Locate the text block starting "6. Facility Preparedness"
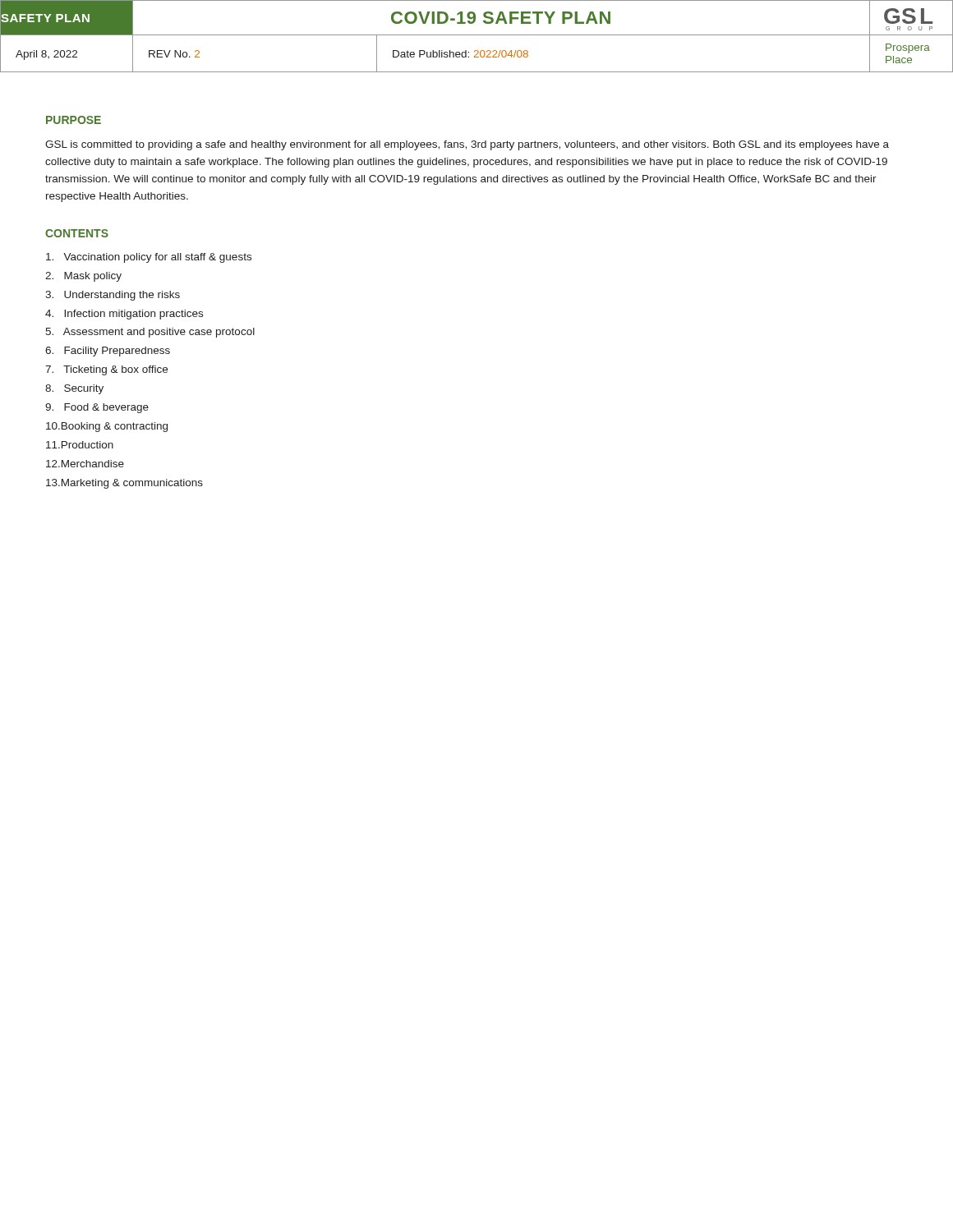953x1232 pixels. (108, 351)
